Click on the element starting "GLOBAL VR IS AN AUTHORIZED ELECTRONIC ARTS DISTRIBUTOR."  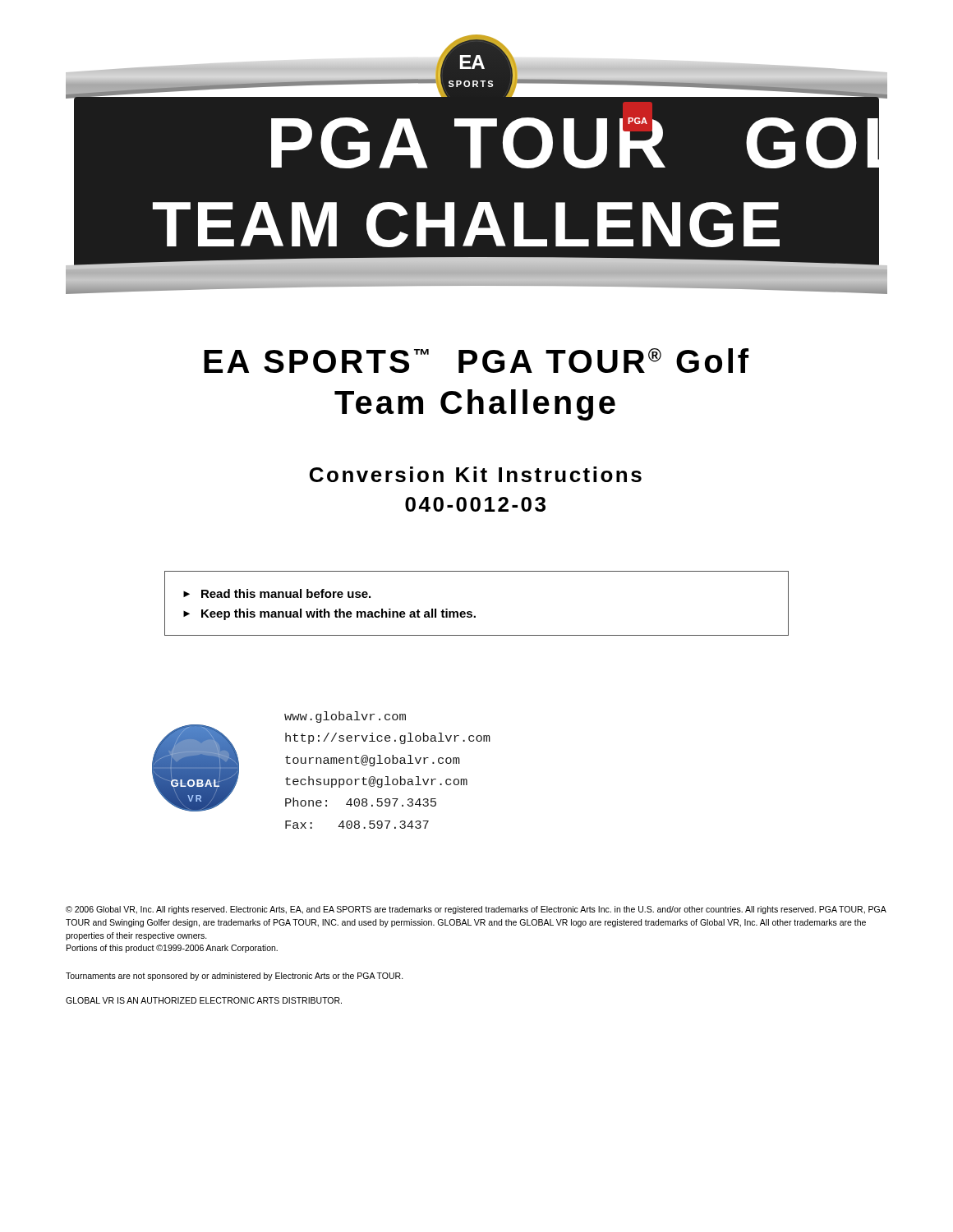tap(204, 1000)
